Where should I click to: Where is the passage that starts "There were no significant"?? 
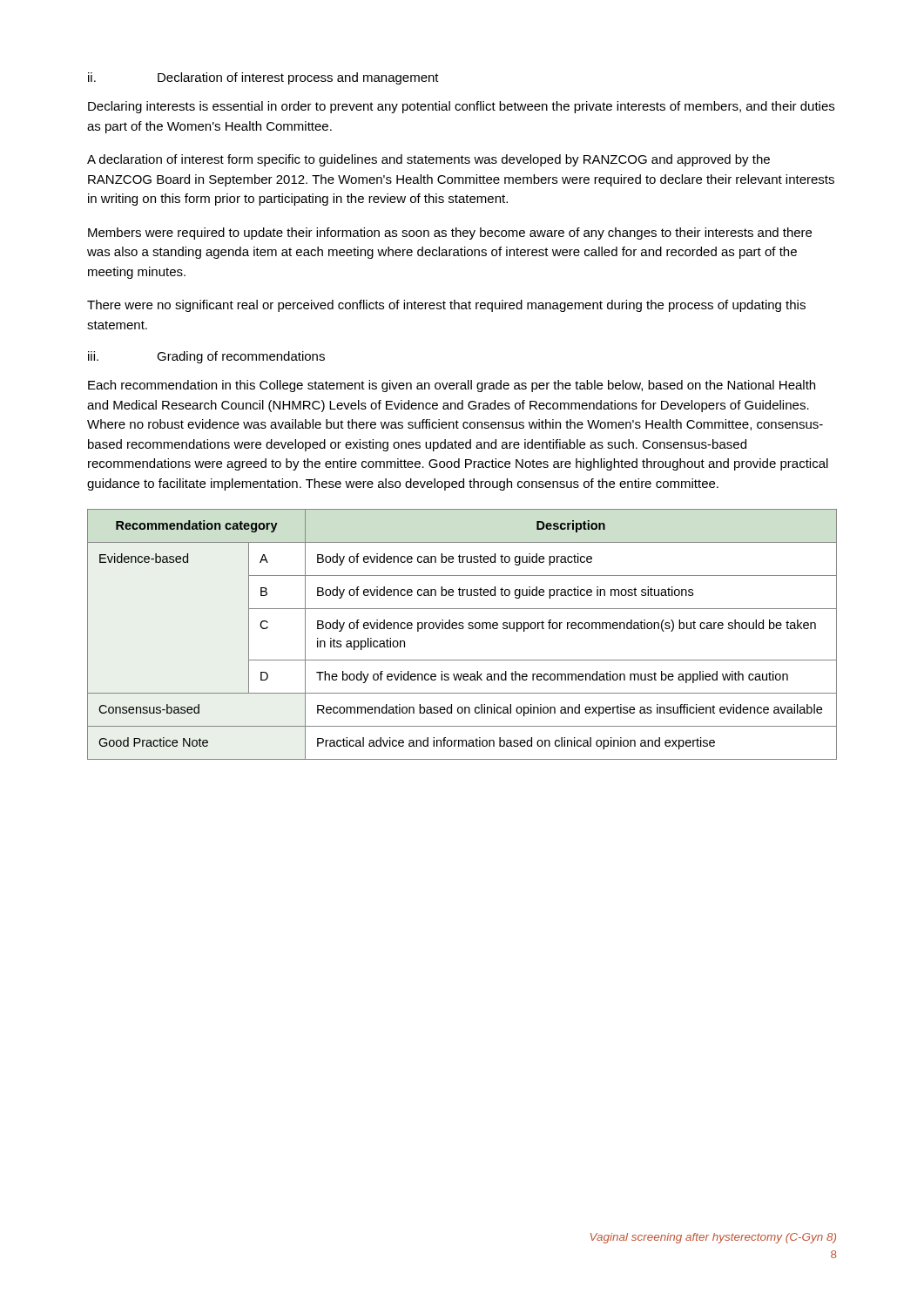pos(462,315)
